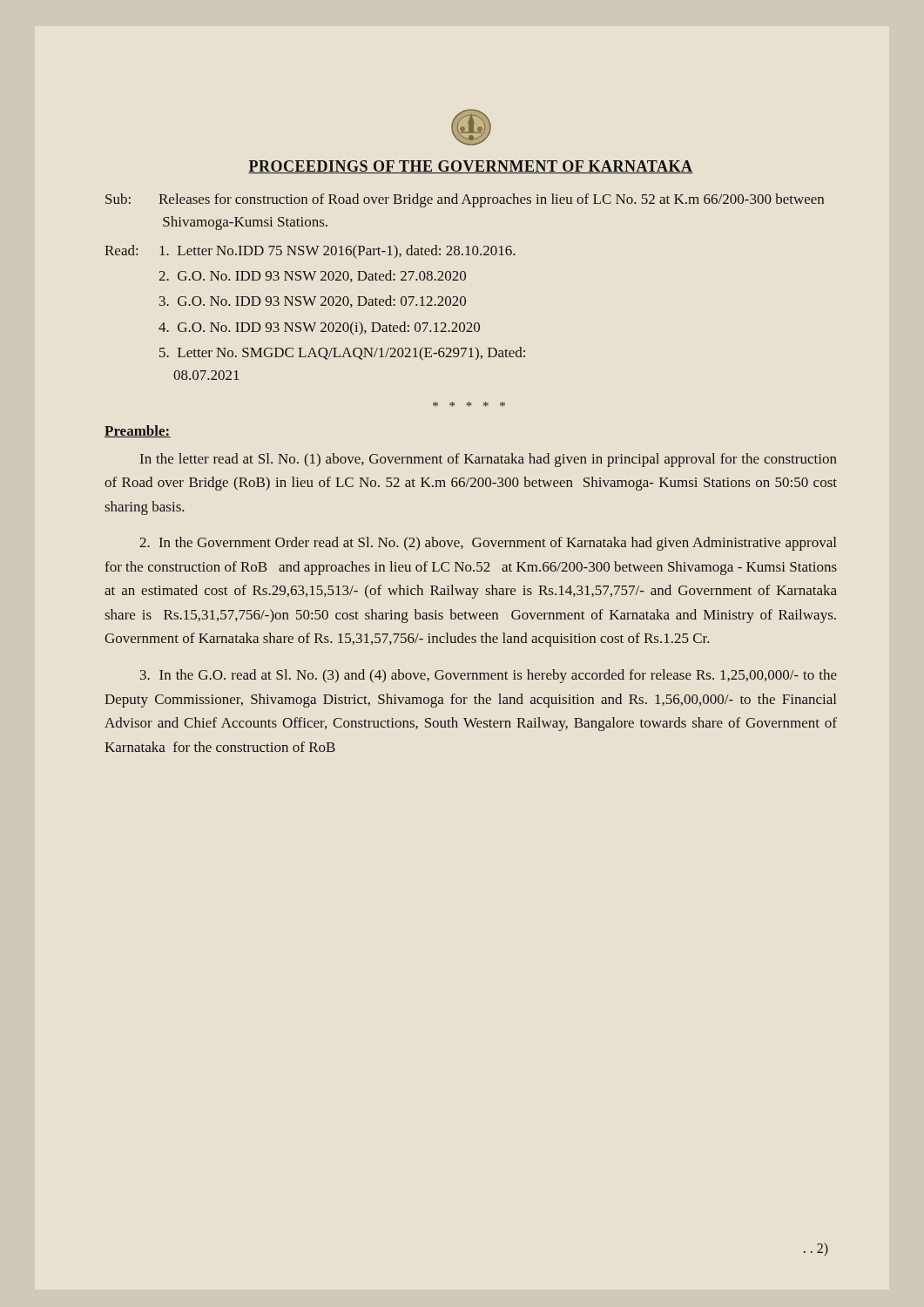Click on the text block starting "5. Letter No."
The width and height of the screenshot is (924, 1307).
click(342, 364)
